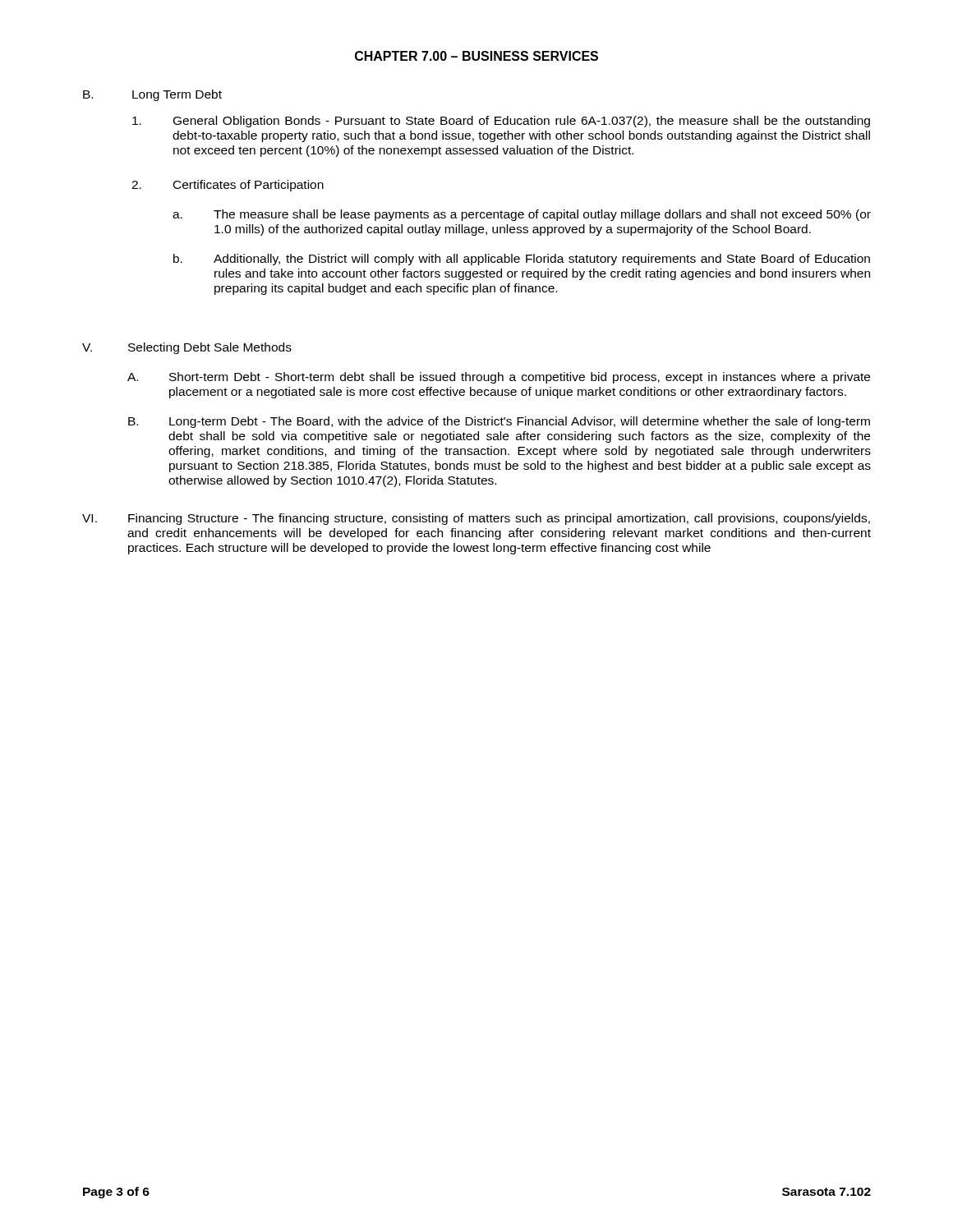Find the block on this page that starts "B. Long Term Debt 1."
The height and width of the screenshot is (1232, 953).
click(476, 206)
